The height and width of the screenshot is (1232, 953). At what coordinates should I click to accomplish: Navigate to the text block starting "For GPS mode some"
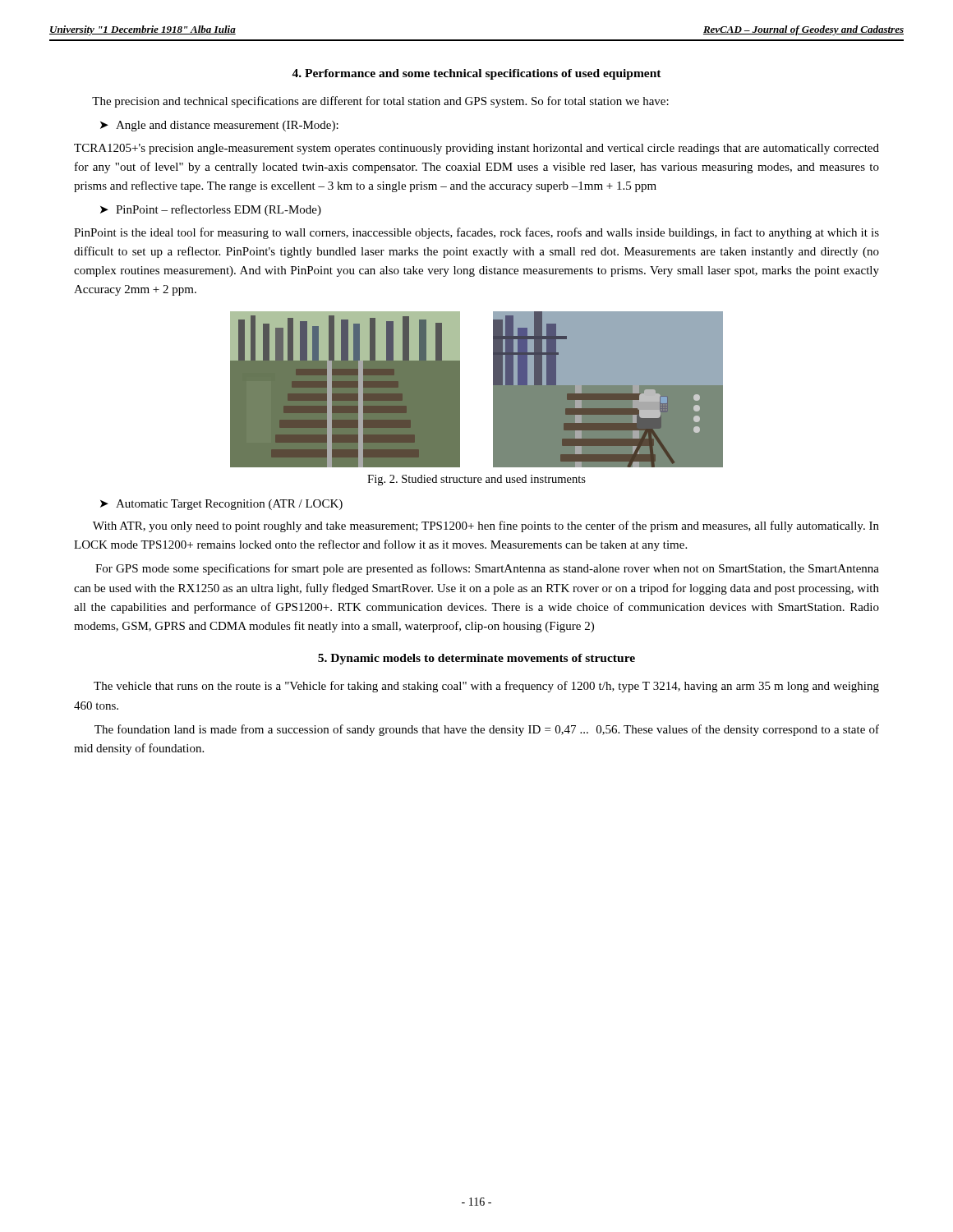pos(476,597)
